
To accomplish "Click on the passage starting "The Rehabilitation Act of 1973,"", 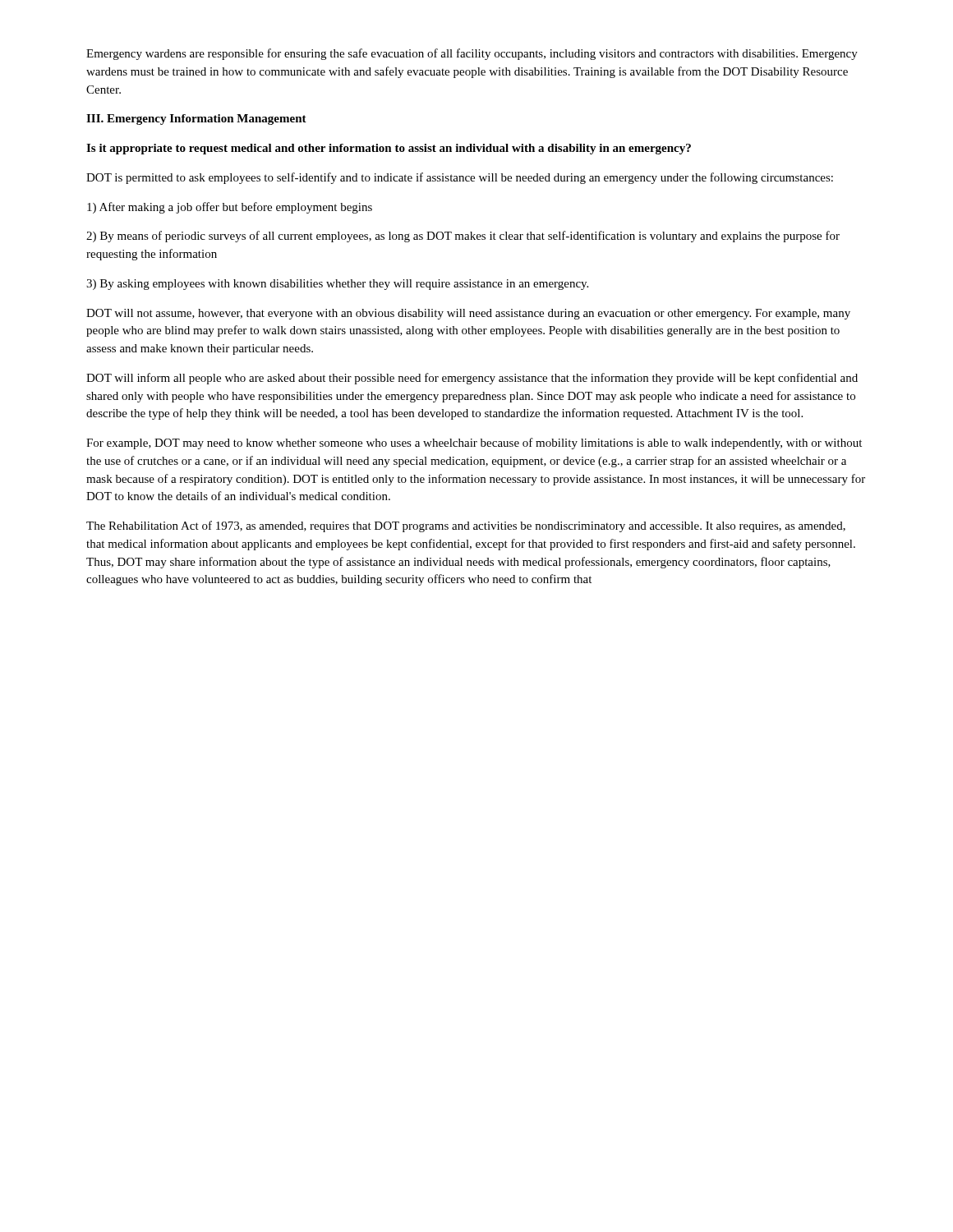I will point(471,552).
